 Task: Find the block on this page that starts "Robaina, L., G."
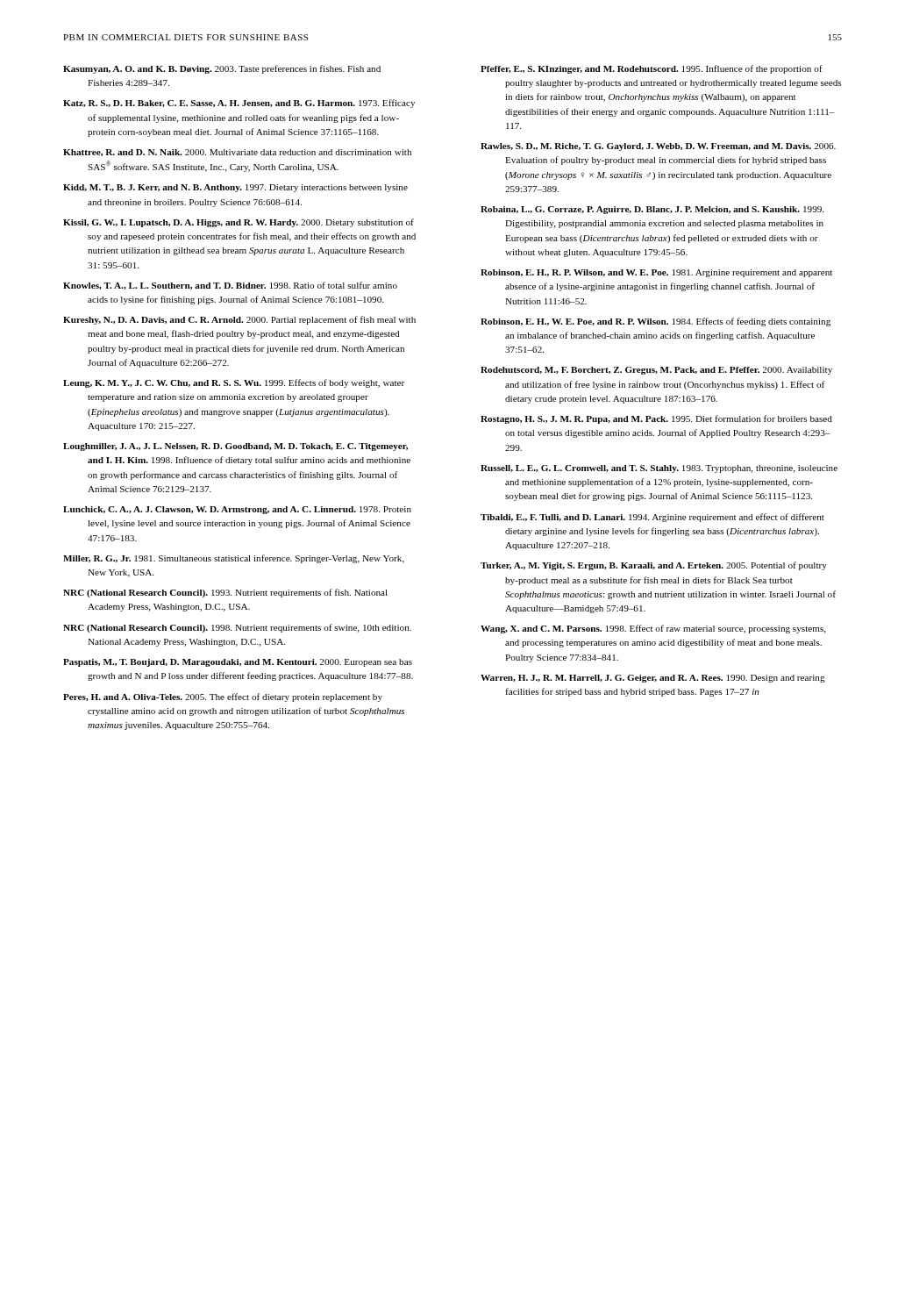click(x=653, y=230)
